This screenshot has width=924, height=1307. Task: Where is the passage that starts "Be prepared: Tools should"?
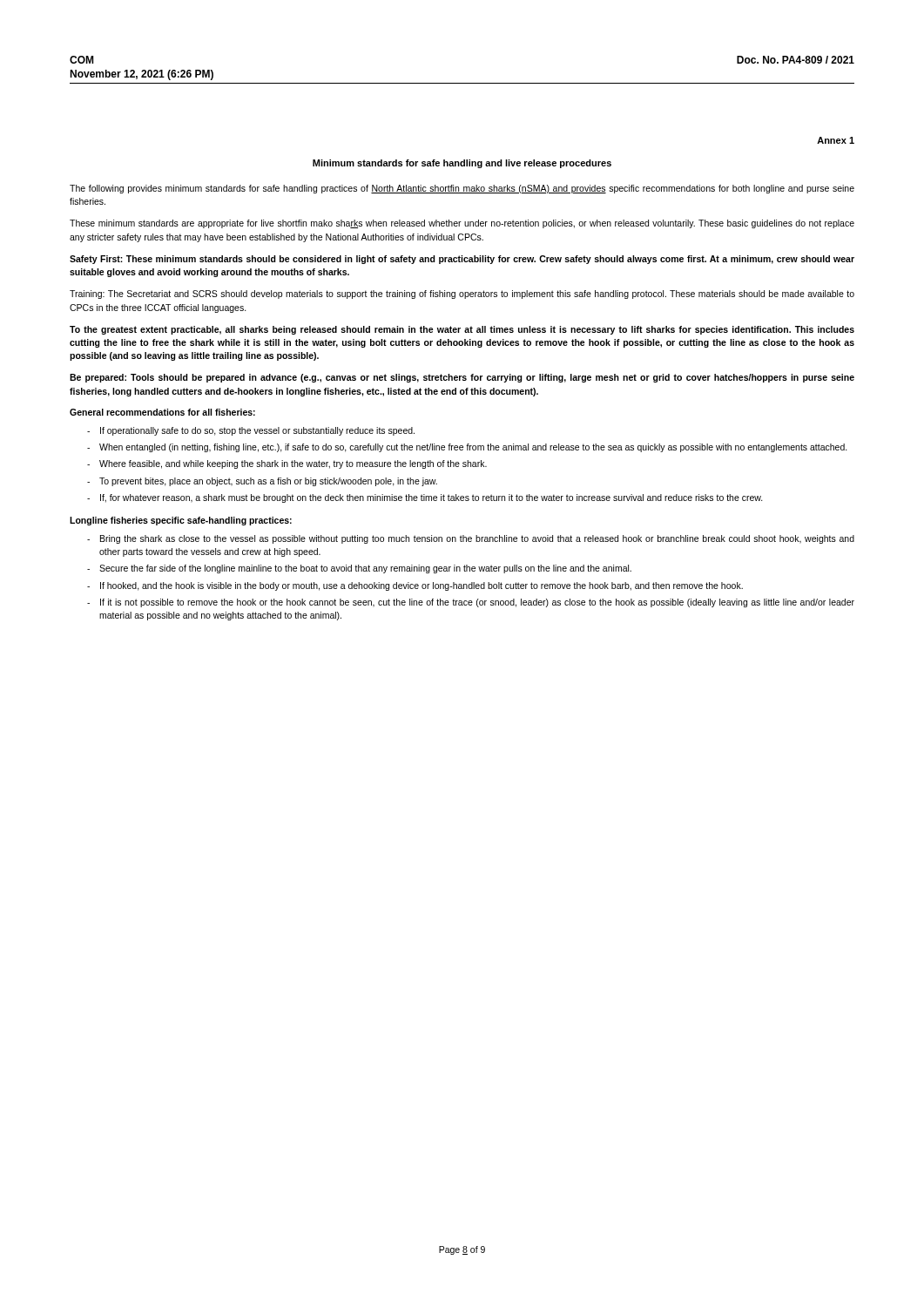[x=462, y=384]
